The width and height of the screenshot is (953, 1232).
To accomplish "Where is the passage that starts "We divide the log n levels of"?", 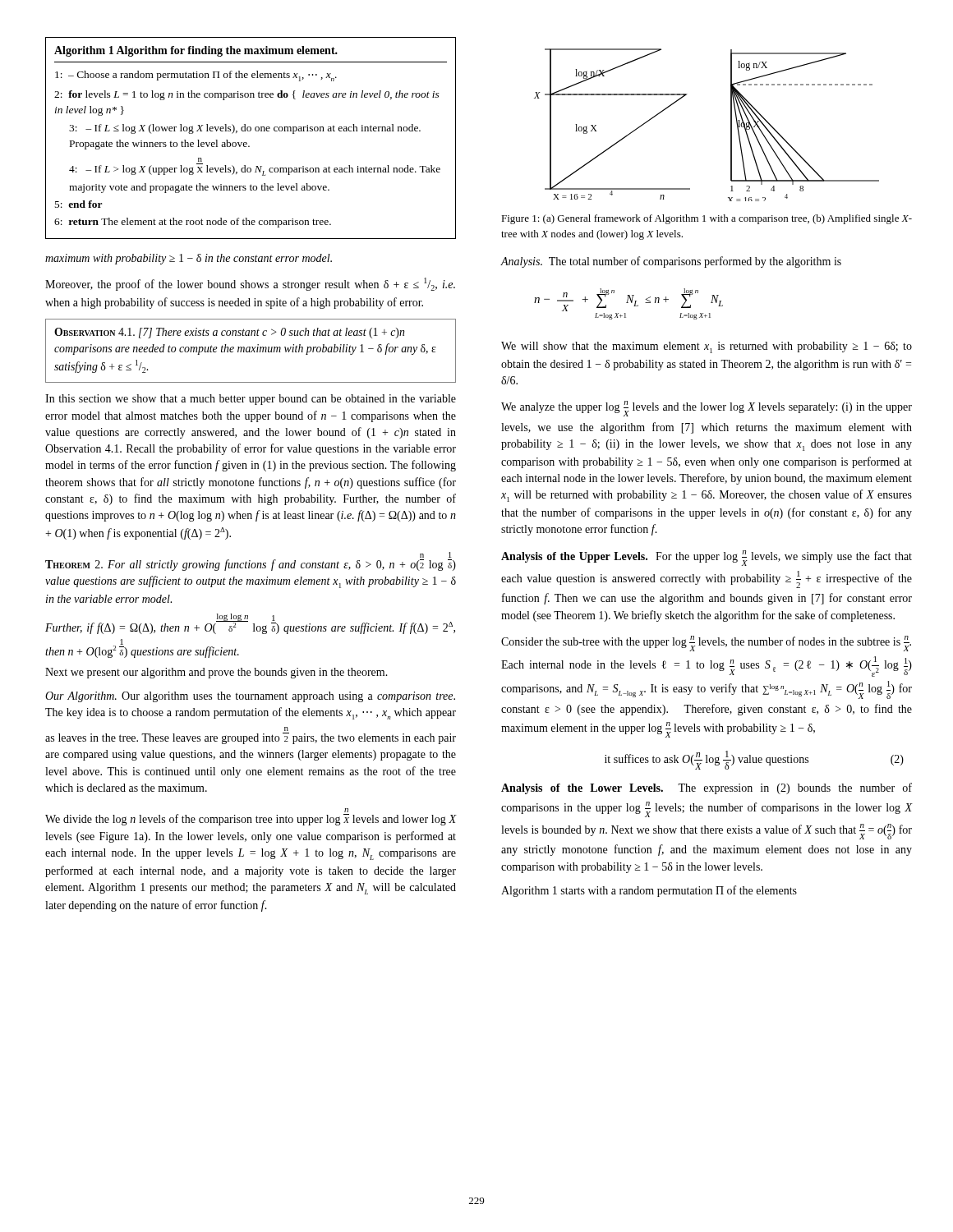I will tap(251, 858).
